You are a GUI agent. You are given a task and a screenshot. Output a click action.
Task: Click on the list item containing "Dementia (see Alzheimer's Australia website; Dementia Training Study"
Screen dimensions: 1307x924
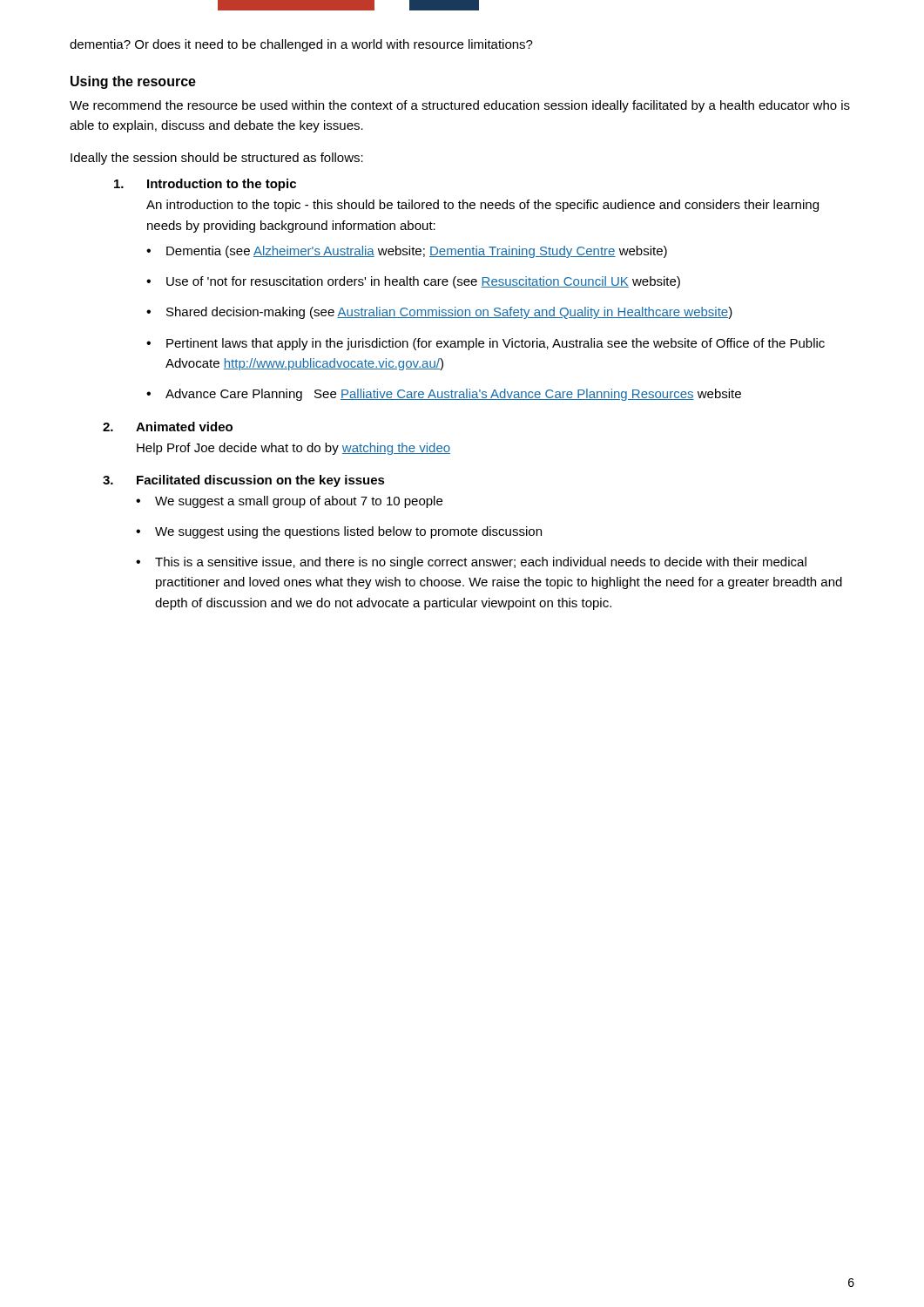(416, 250)
